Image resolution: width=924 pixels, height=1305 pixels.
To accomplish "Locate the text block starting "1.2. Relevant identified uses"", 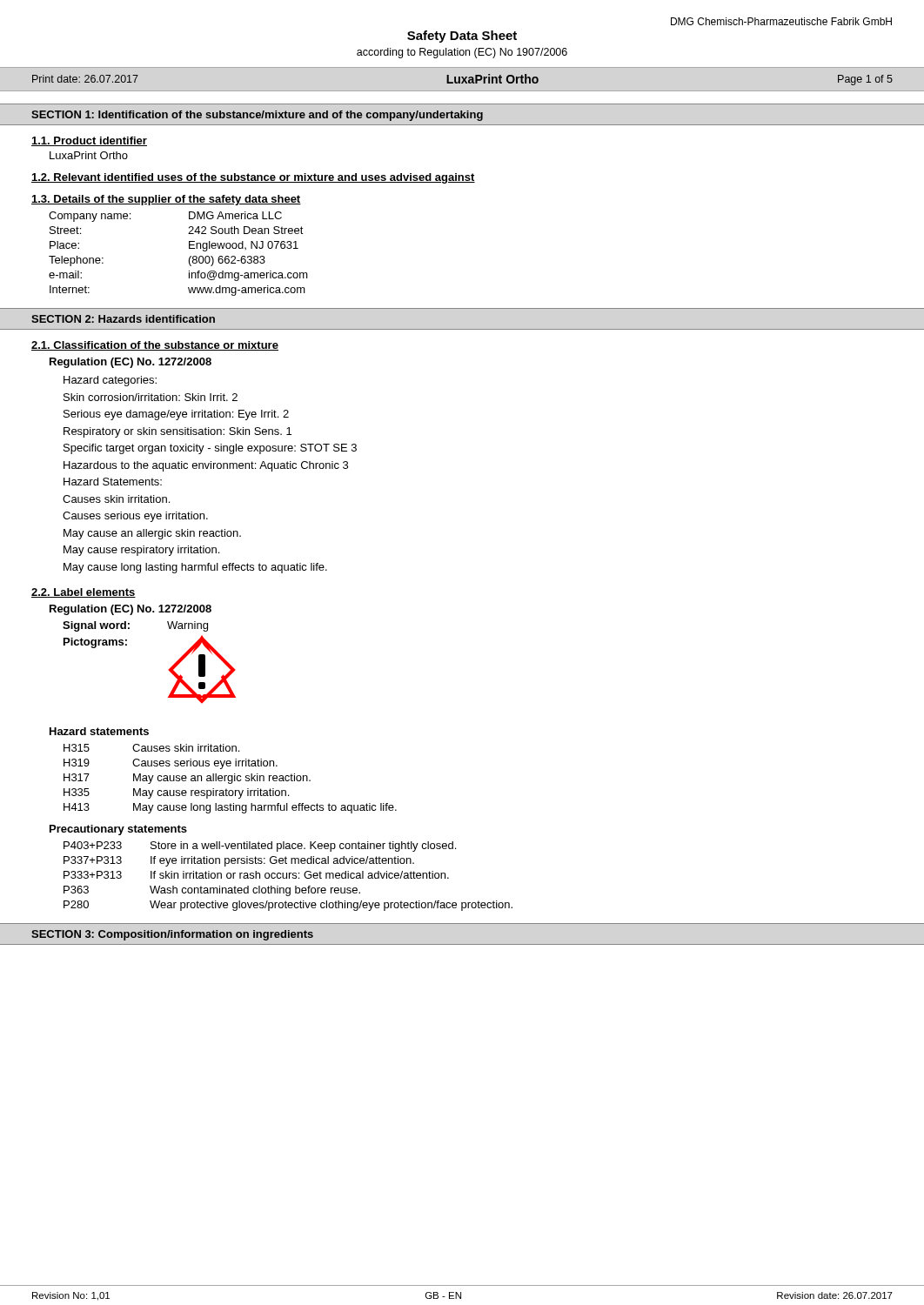I will [x=253, y=177].
